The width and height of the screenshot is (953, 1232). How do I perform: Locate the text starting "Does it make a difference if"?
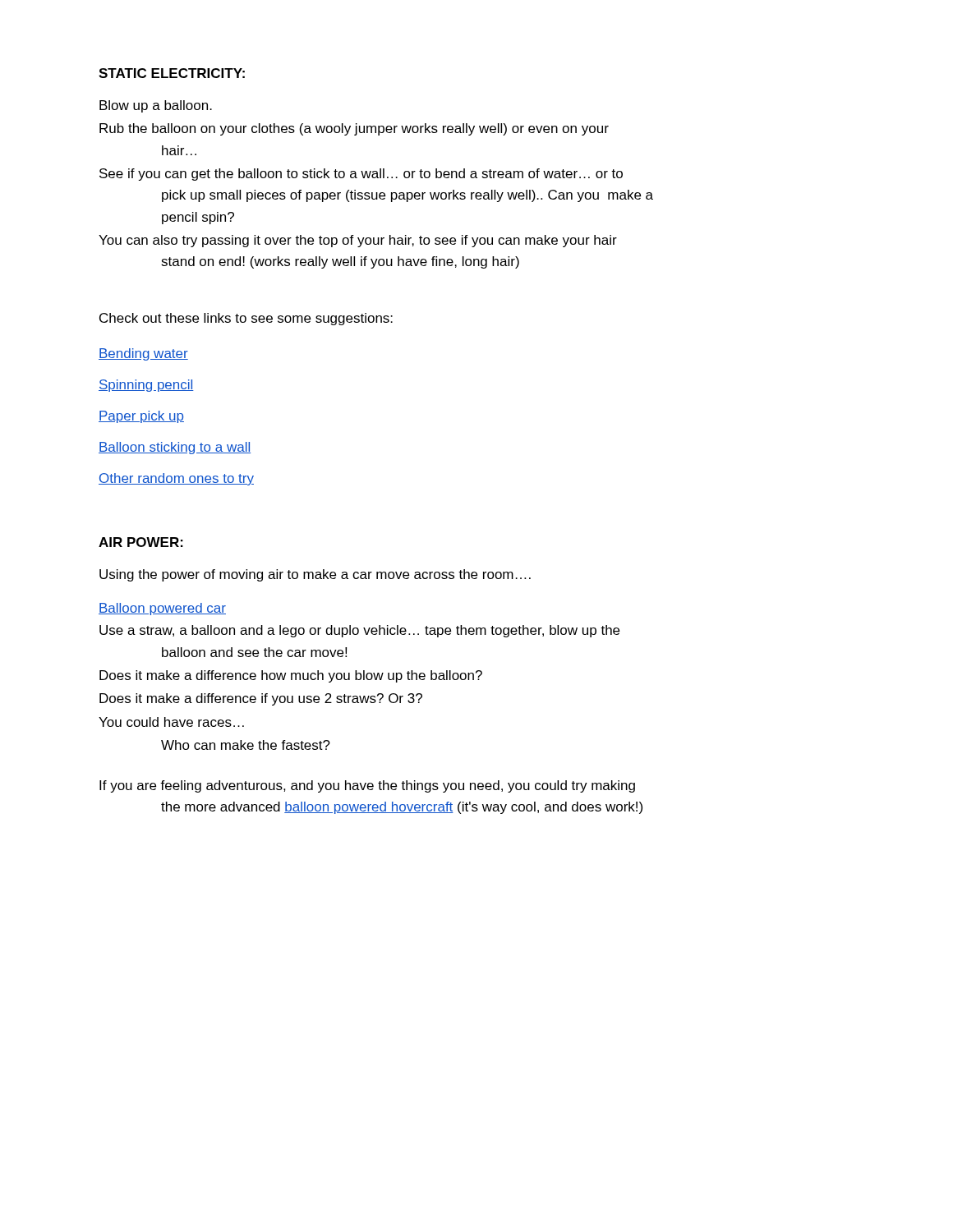point(261,699)
